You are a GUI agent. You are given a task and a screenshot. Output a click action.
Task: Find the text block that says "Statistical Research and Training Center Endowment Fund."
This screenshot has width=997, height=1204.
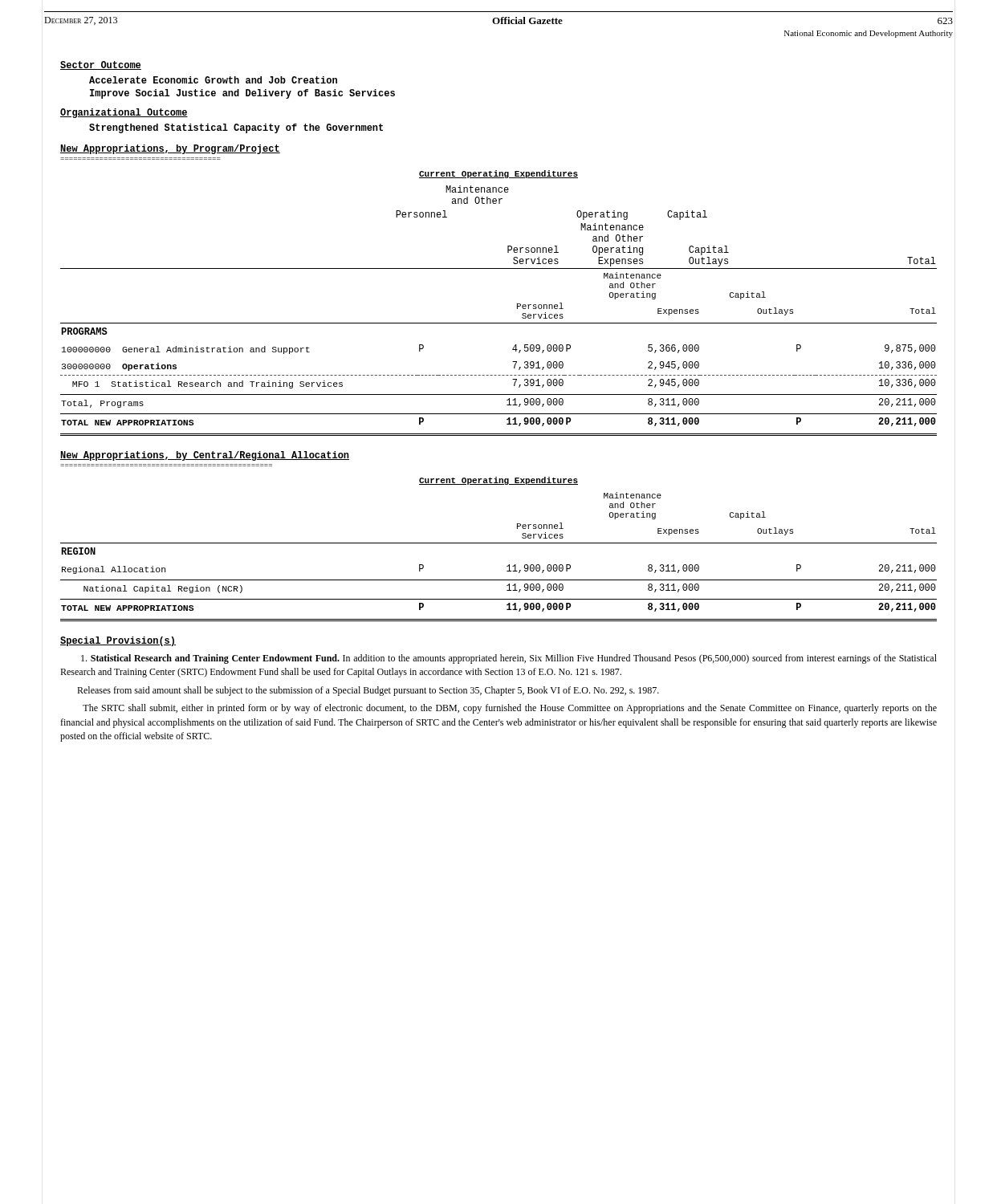(498, 665)
